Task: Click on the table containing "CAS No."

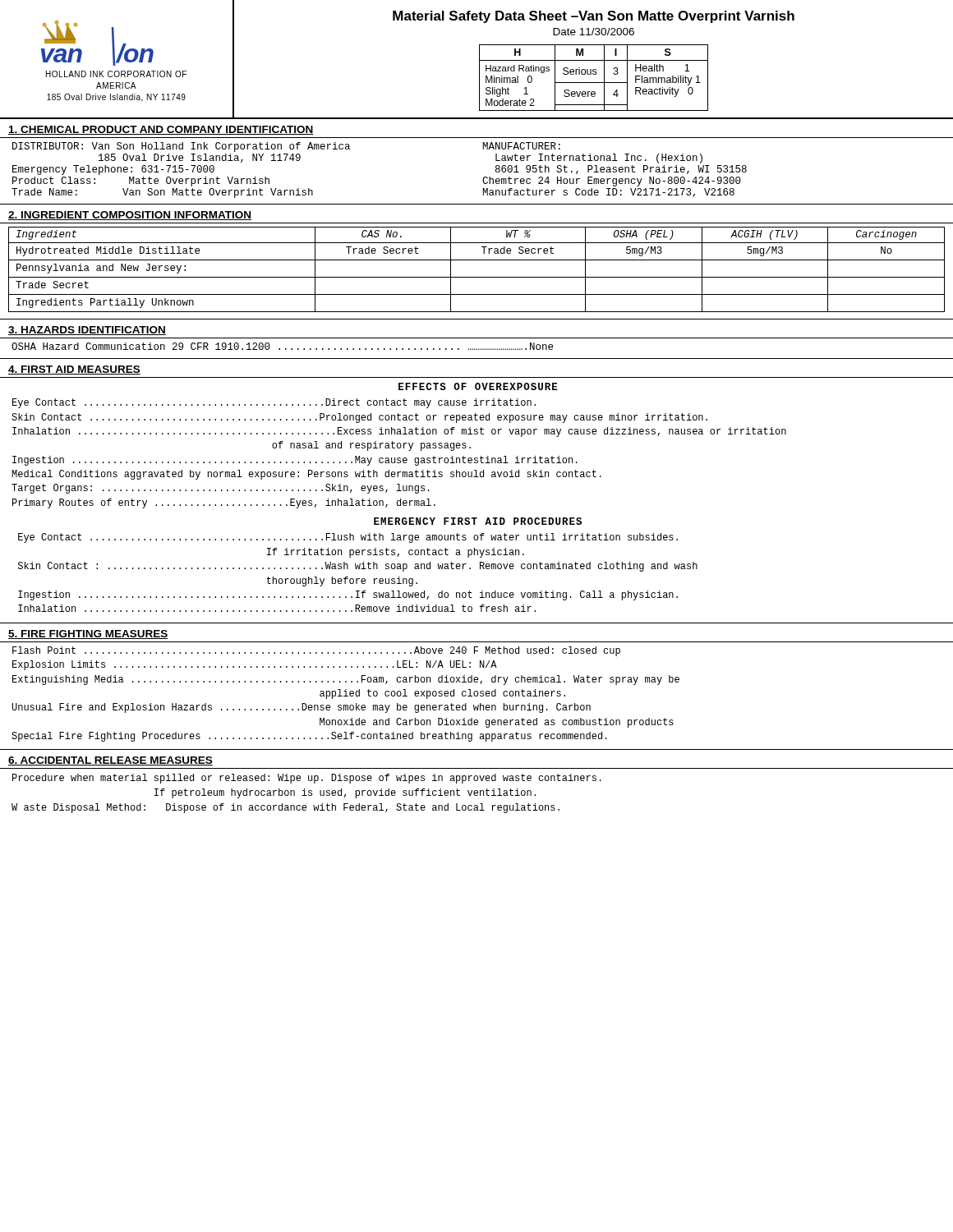Action: 476,270
